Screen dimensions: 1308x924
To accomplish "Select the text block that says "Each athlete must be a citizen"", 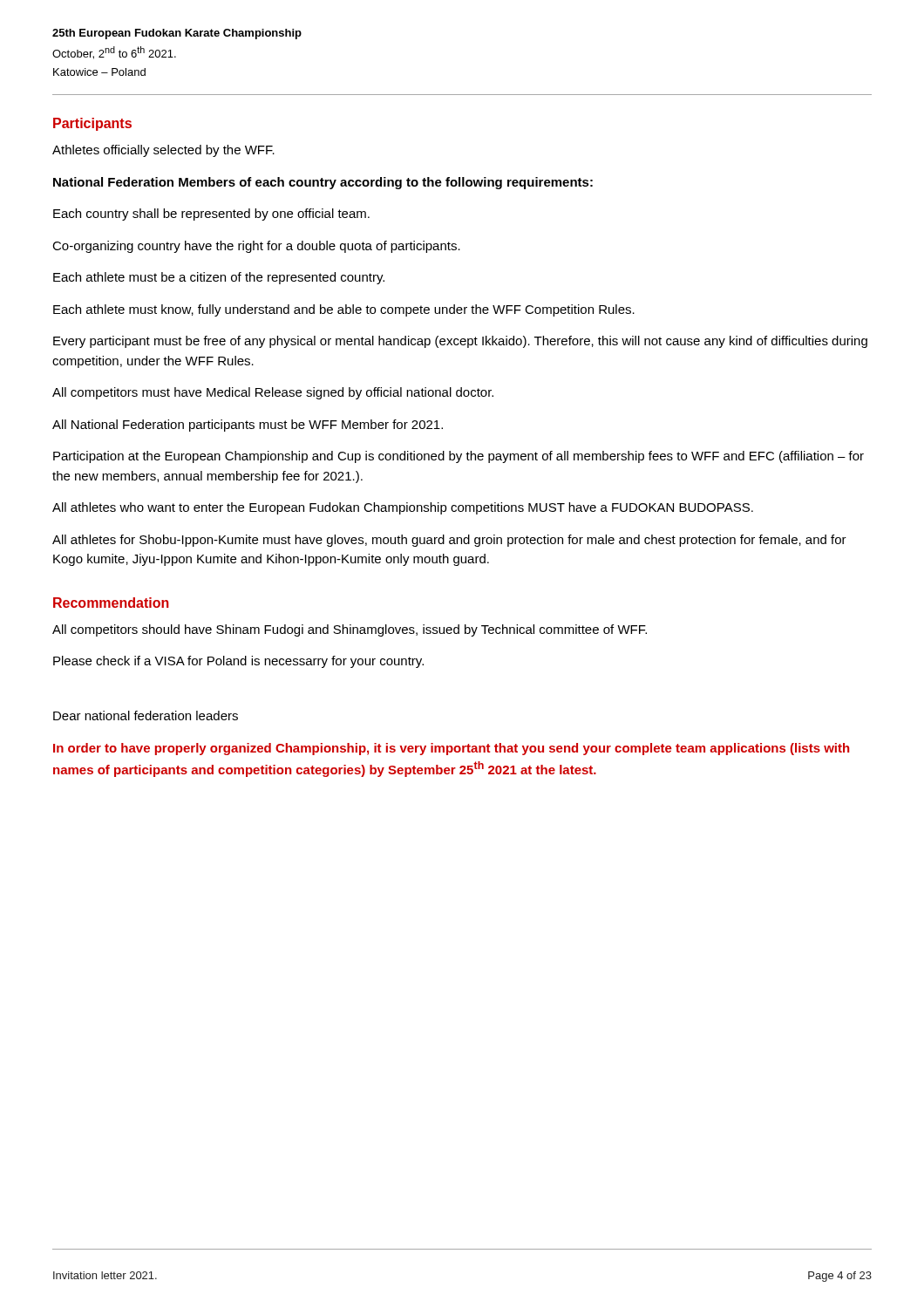I will coord(219,277).
